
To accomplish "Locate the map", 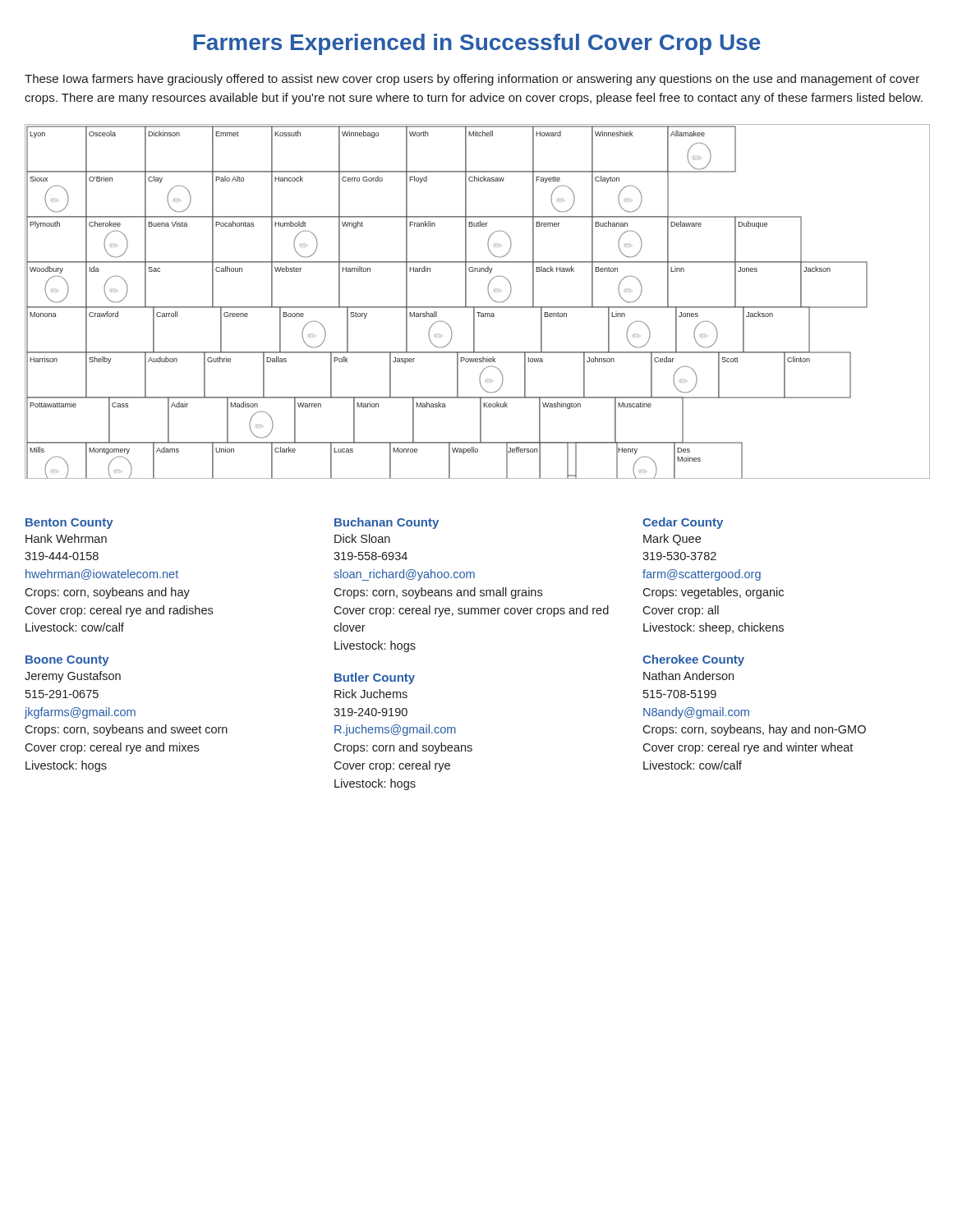I will [x=476, y=301].
